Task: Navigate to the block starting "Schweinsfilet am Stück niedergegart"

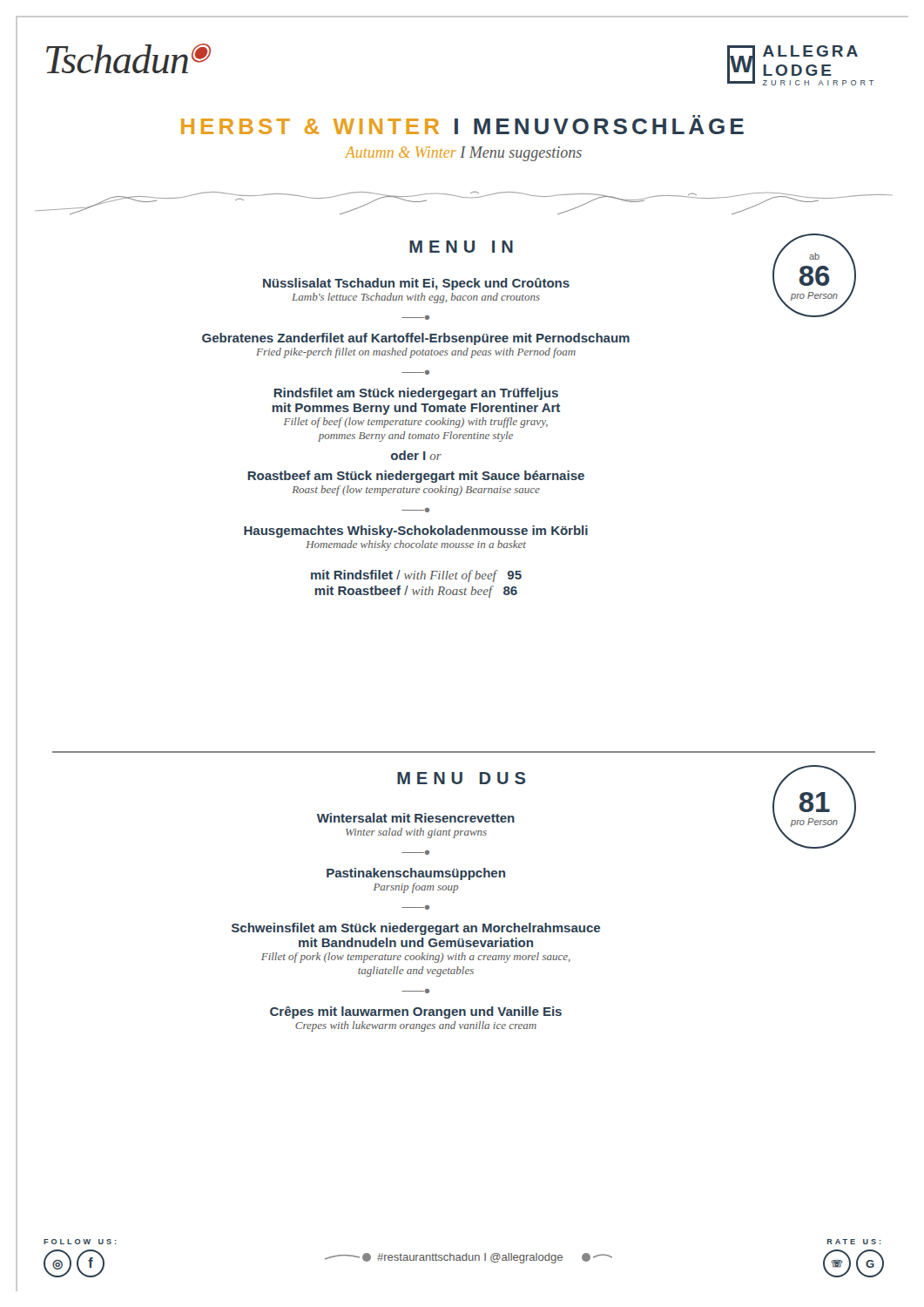Action: (416, 949)
